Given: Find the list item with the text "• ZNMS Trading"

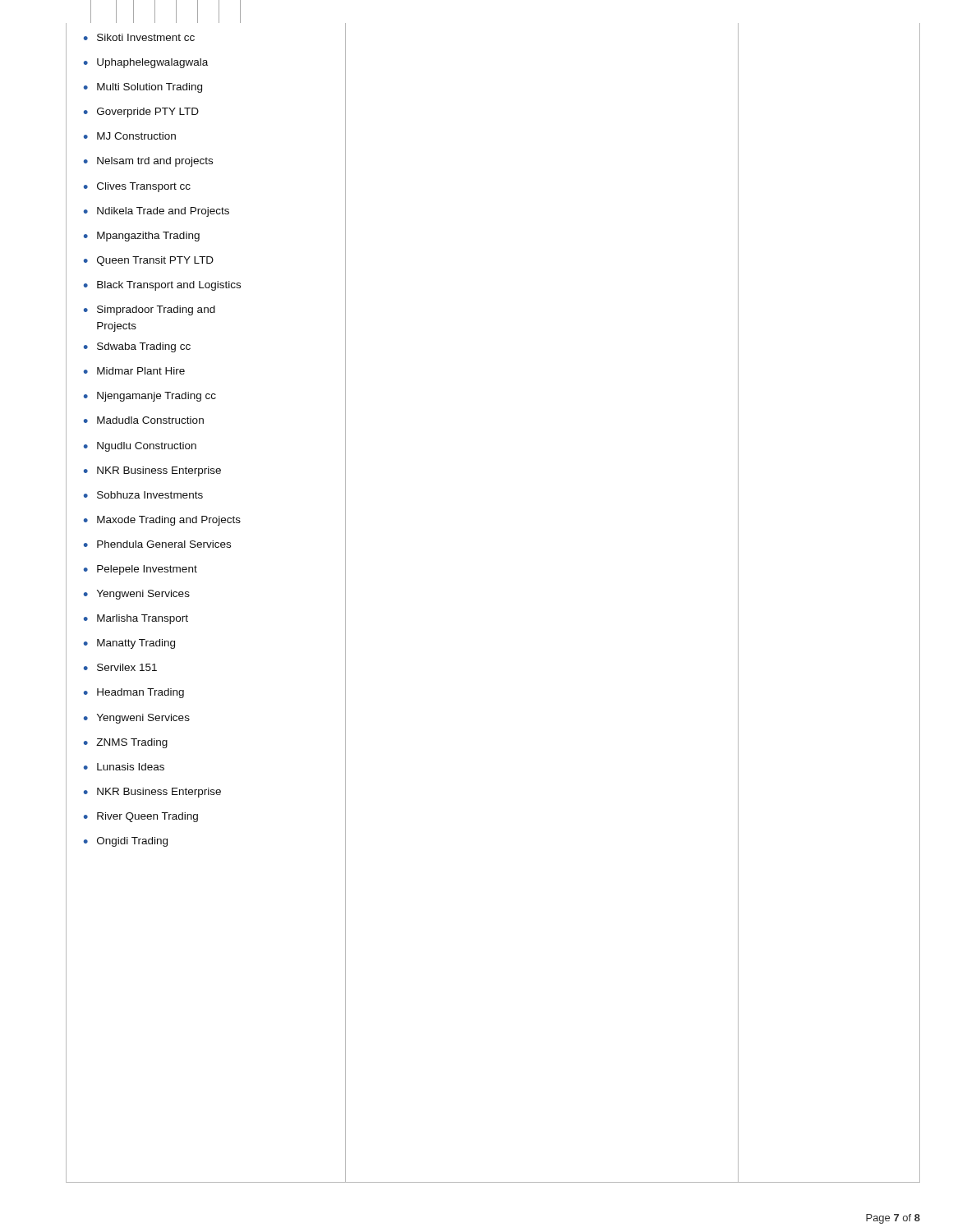Looking at the screenshot, I should point(125,744).
